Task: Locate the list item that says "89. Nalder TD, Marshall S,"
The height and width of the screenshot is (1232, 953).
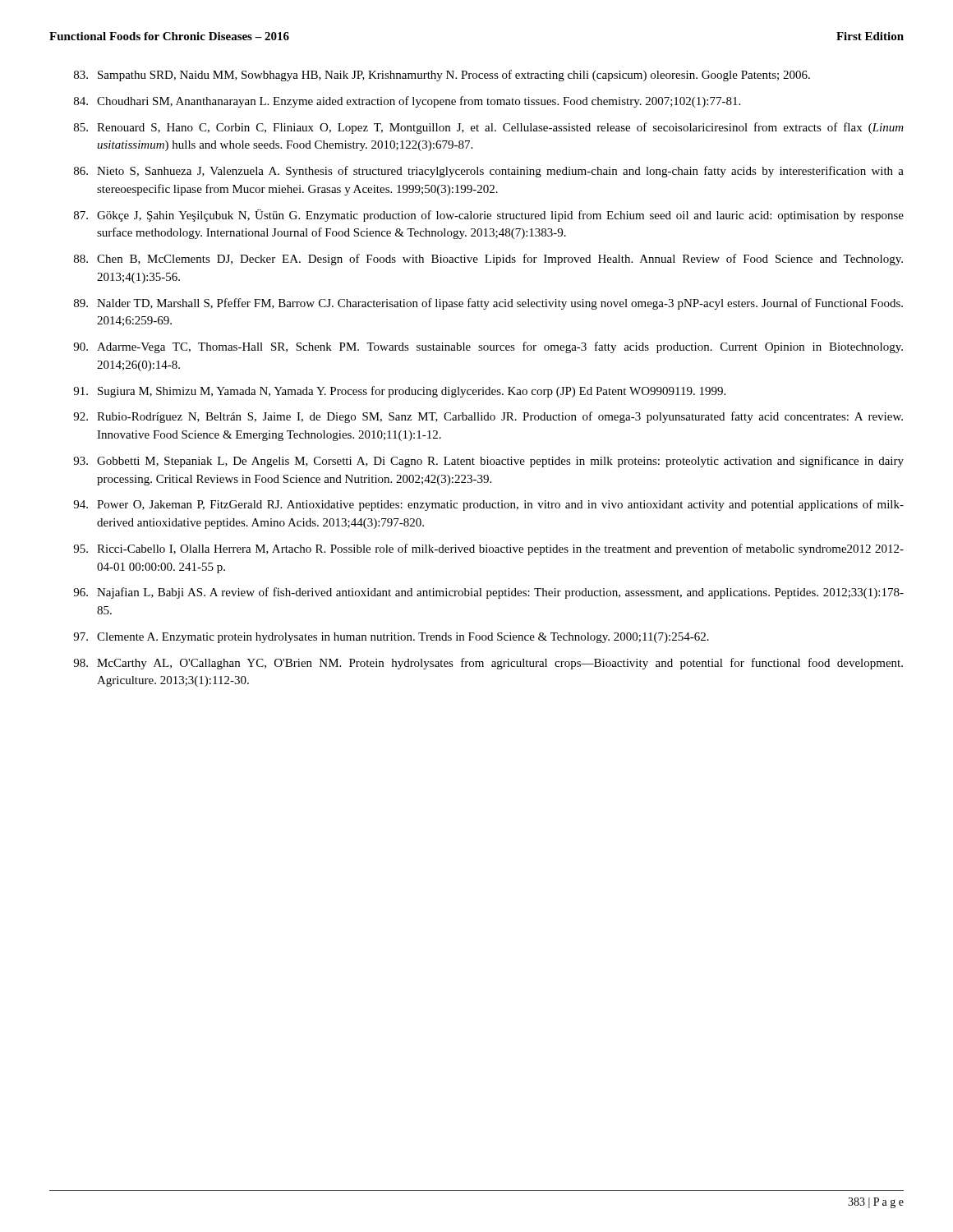Action: (x=476, y=312)
